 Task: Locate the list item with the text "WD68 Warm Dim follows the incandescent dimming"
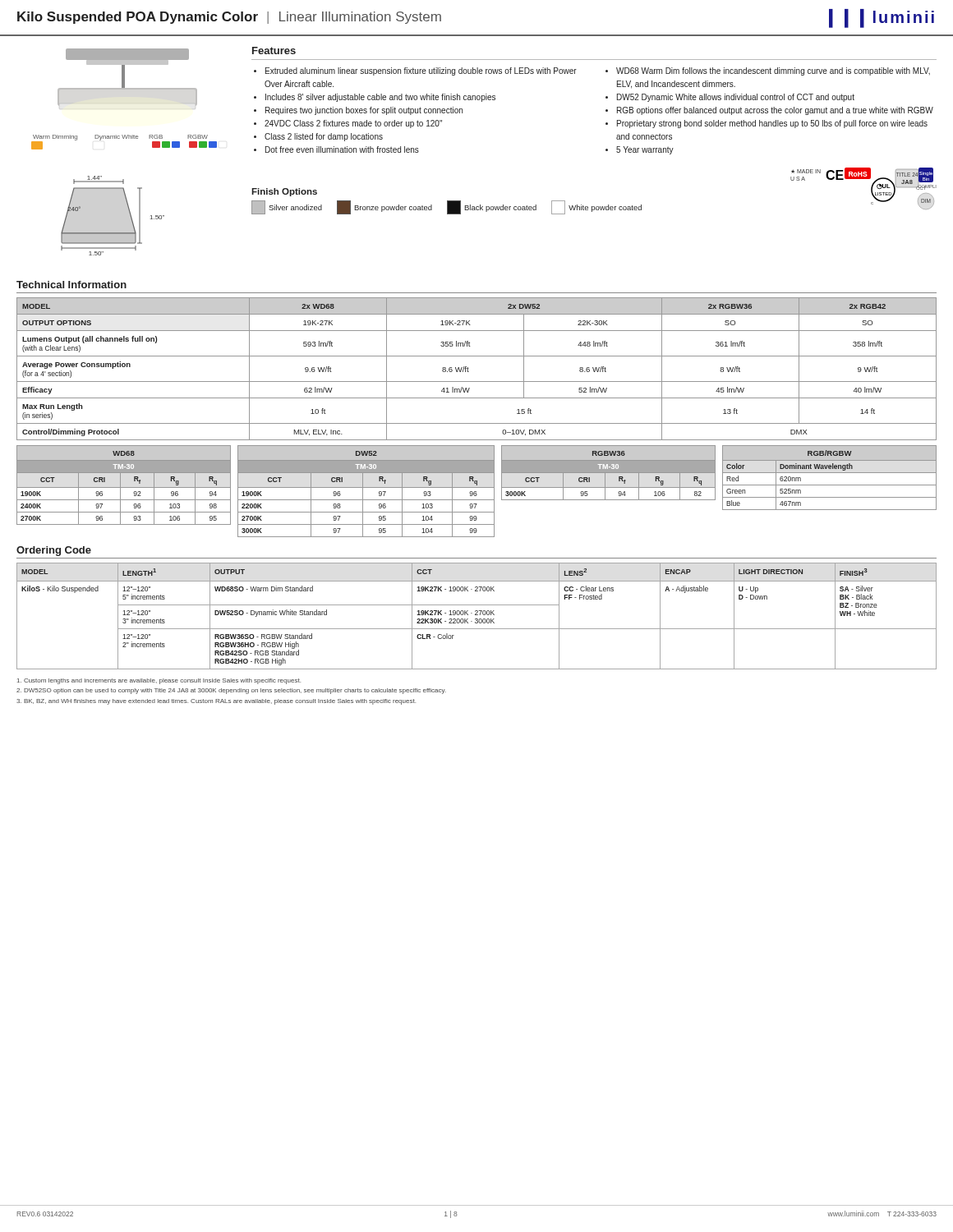pyautogui.click(x=776, y=111)
